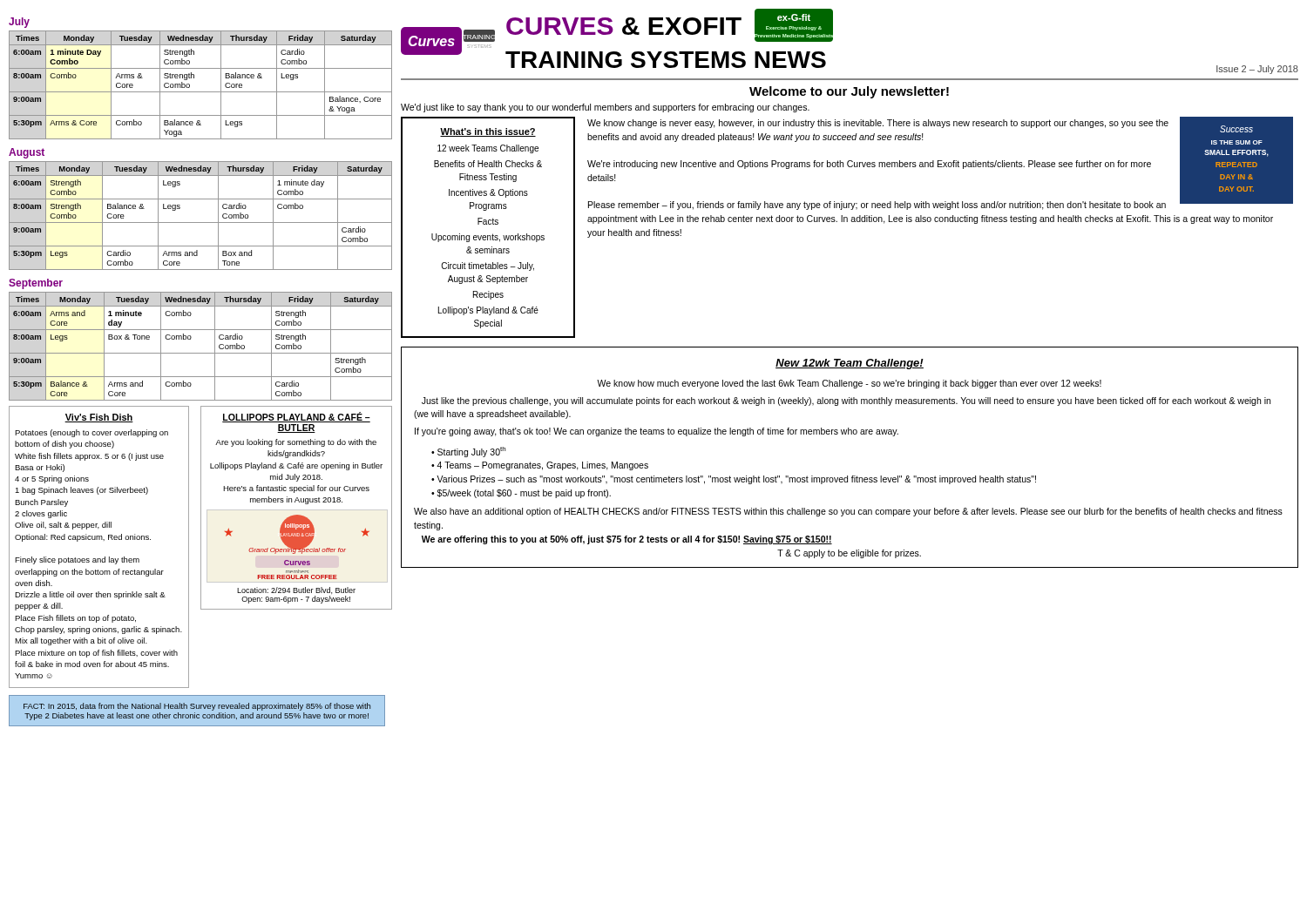The height and width of the screenshot is (924, 1307).
Task: Find the list item with the text "• Starting July"
Action: 469,451
